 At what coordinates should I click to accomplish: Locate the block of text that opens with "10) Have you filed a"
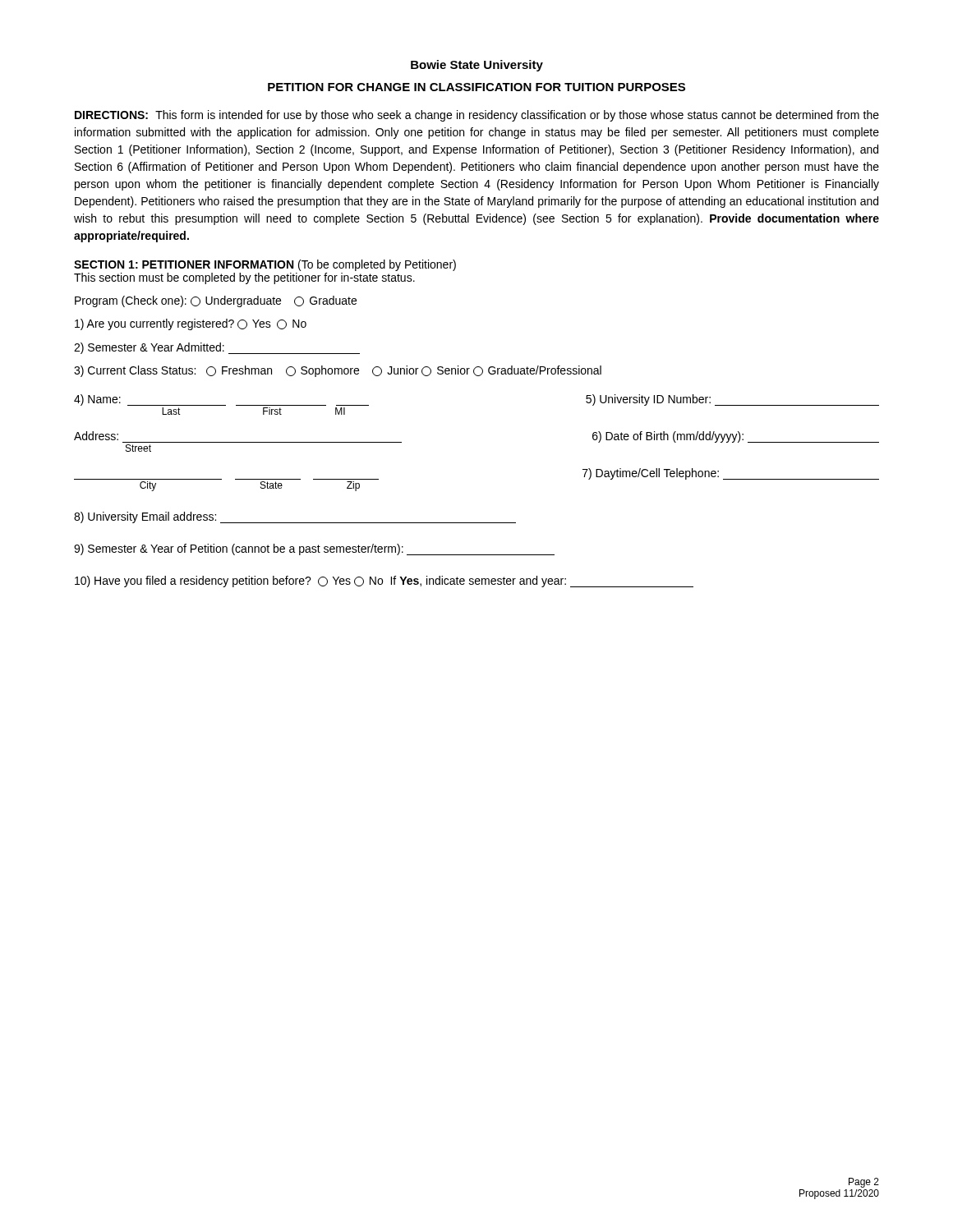pos(384,580)
